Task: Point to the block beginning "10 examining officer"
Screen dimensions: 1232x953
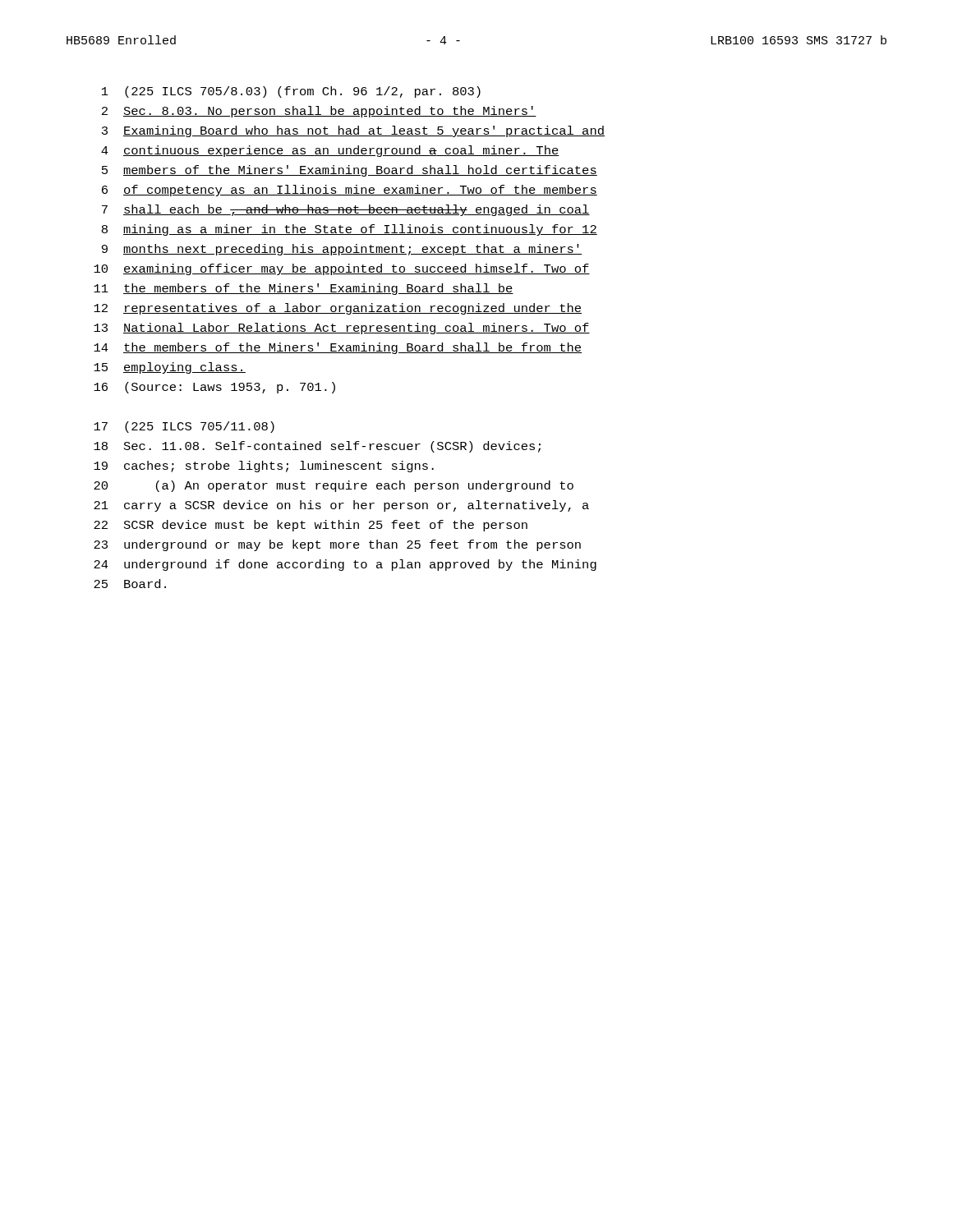Action: tap(476, 270)
